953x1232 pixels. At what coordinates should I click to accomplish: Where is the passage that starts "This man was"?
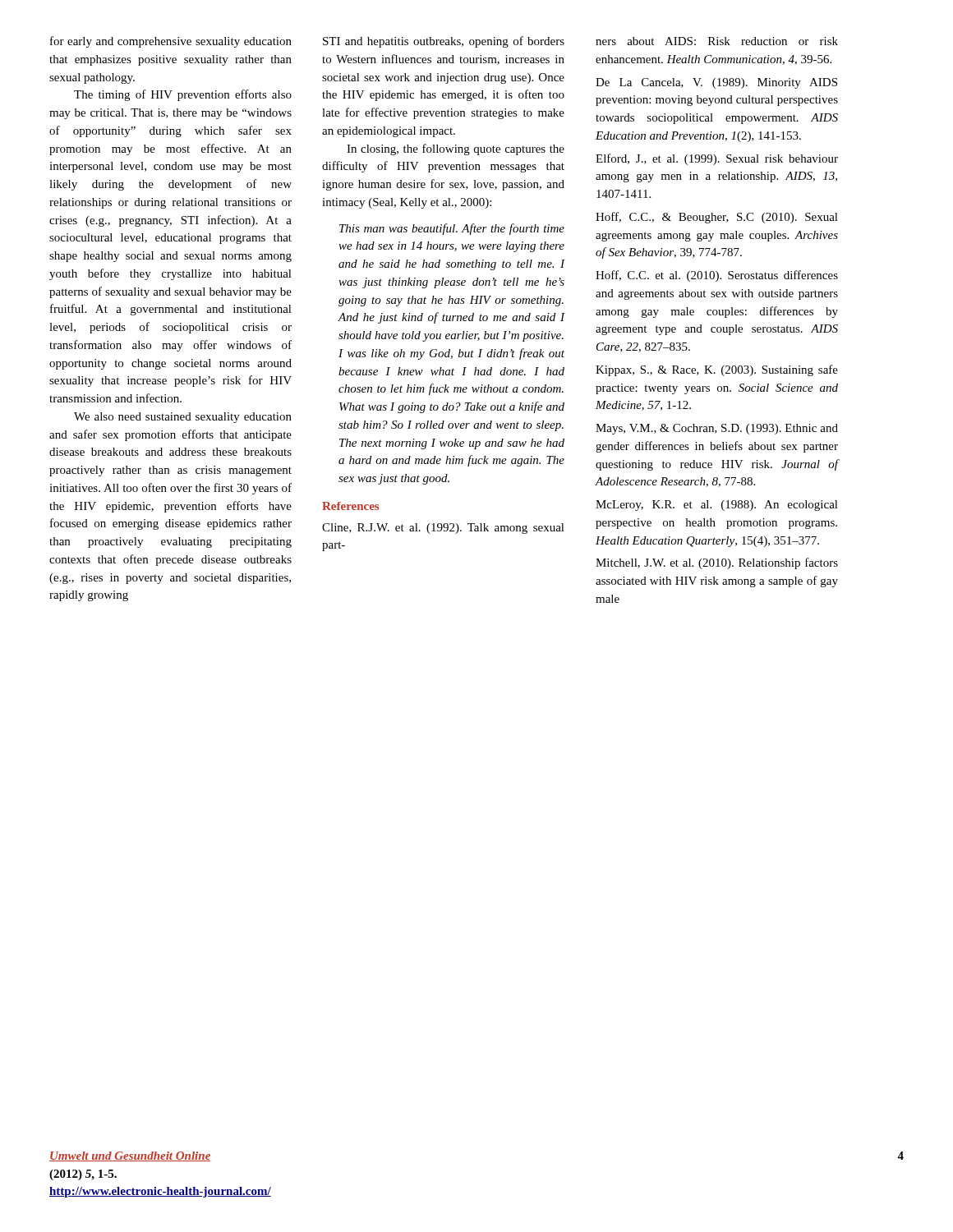(451, 354)
